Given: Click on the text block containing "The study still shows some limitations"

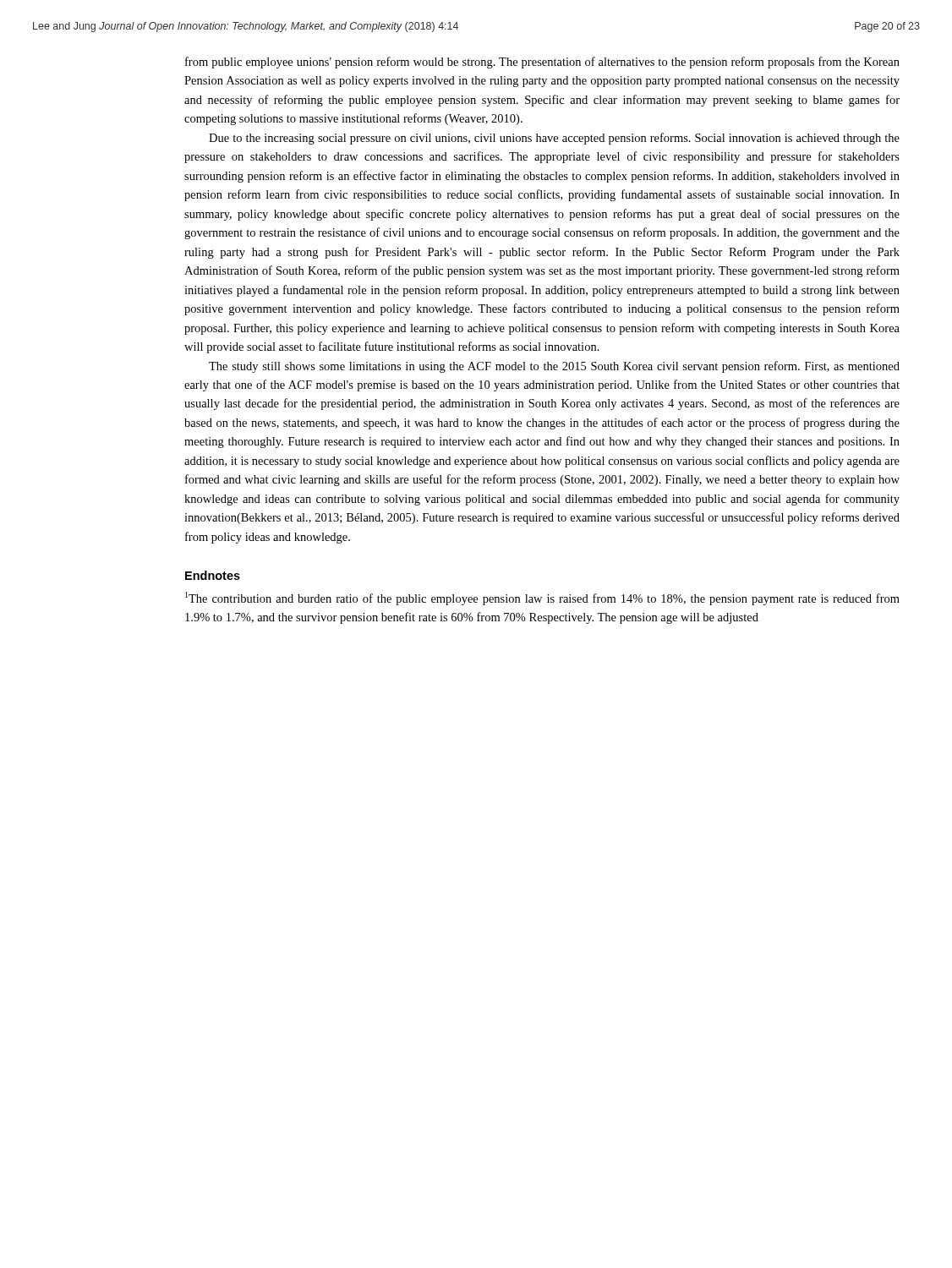Looking at the screenshot, I should pos(542,451).
